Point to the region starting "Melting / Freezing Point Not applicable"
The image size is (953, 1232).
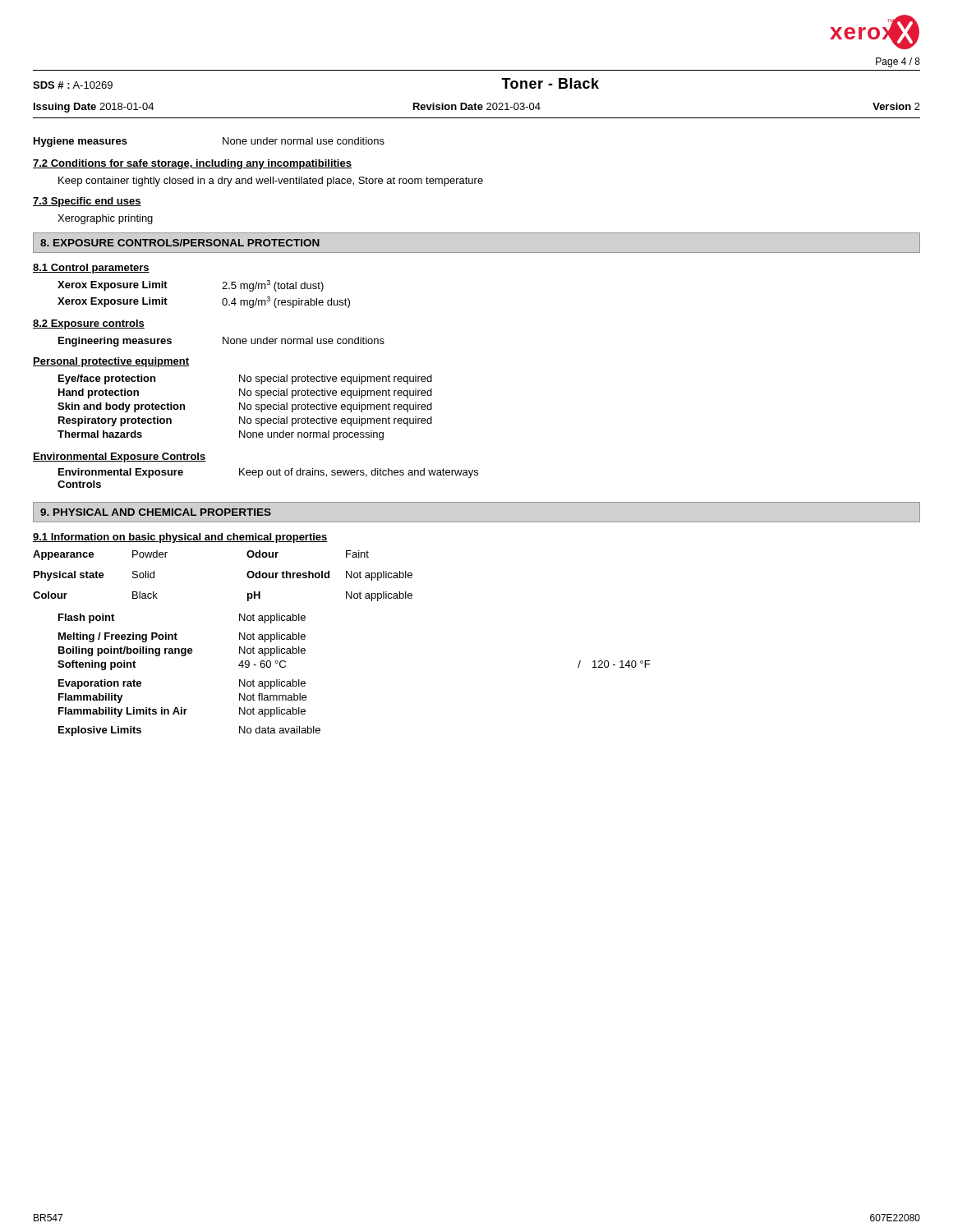point(115,637)
